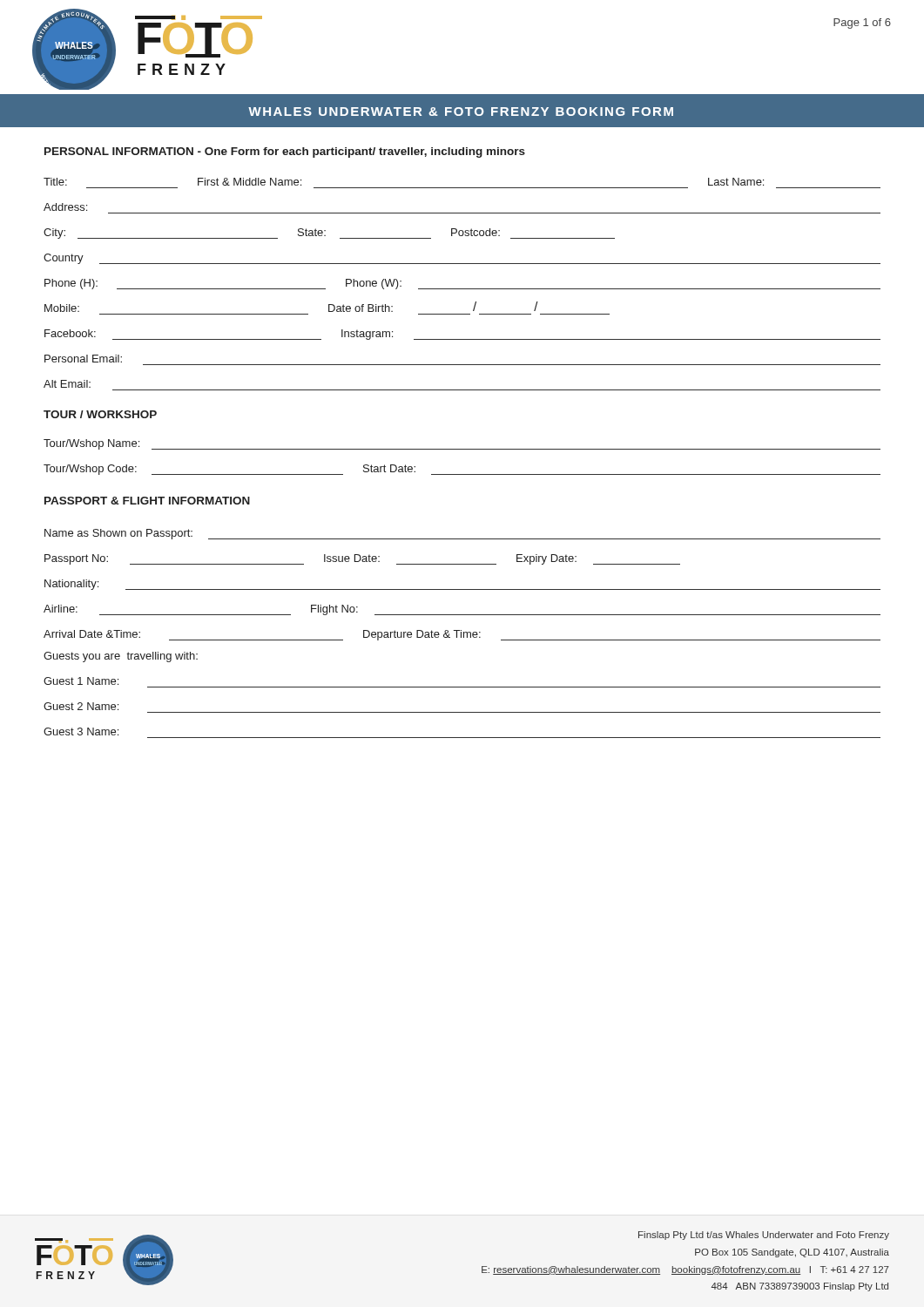Locate the text starting "Guests you are"
The height and width of the screenshot is (1307, 924).
(121, 656)
